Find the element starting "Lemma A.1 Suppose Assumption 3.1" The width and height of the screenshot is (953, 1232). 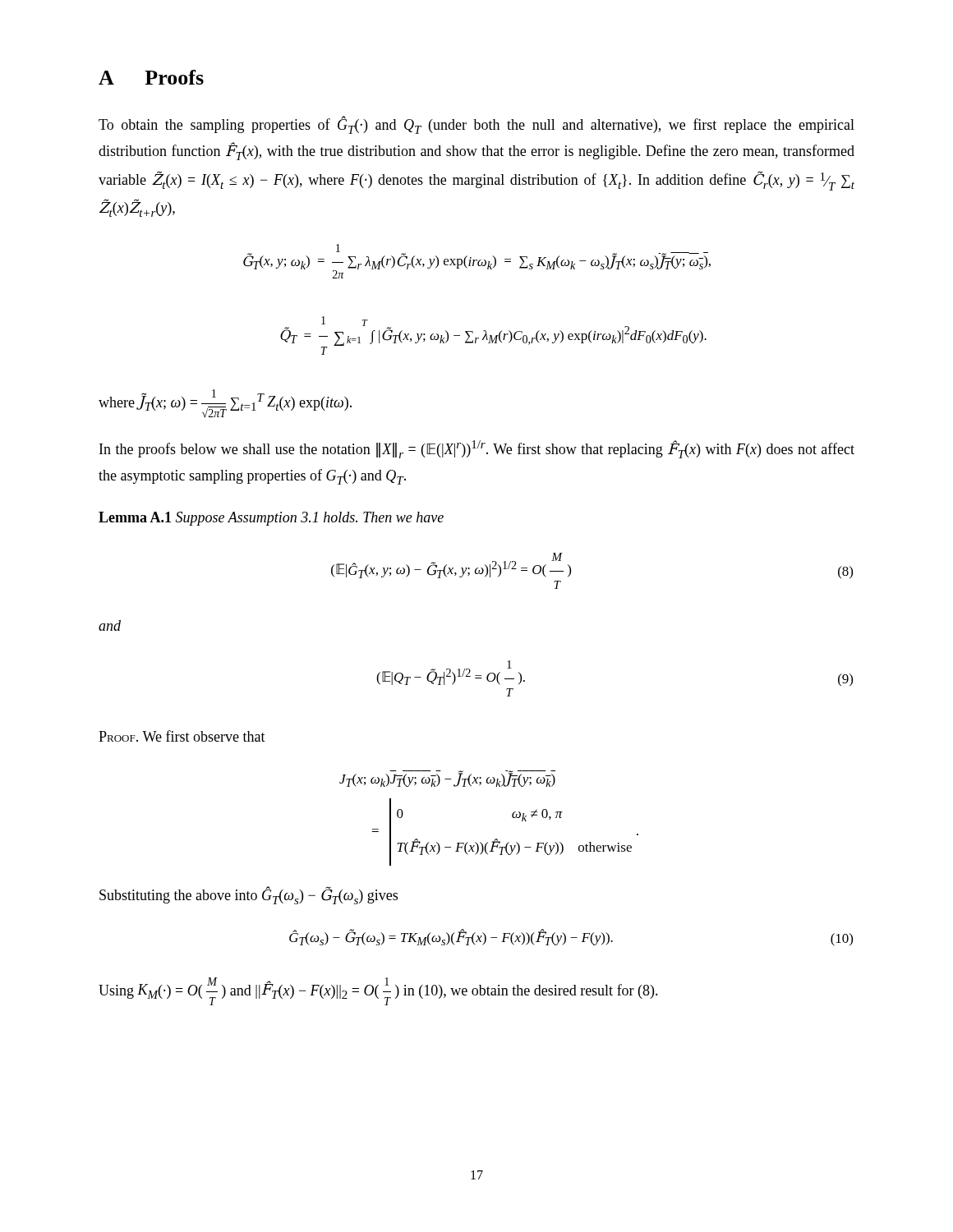(271, 517)
